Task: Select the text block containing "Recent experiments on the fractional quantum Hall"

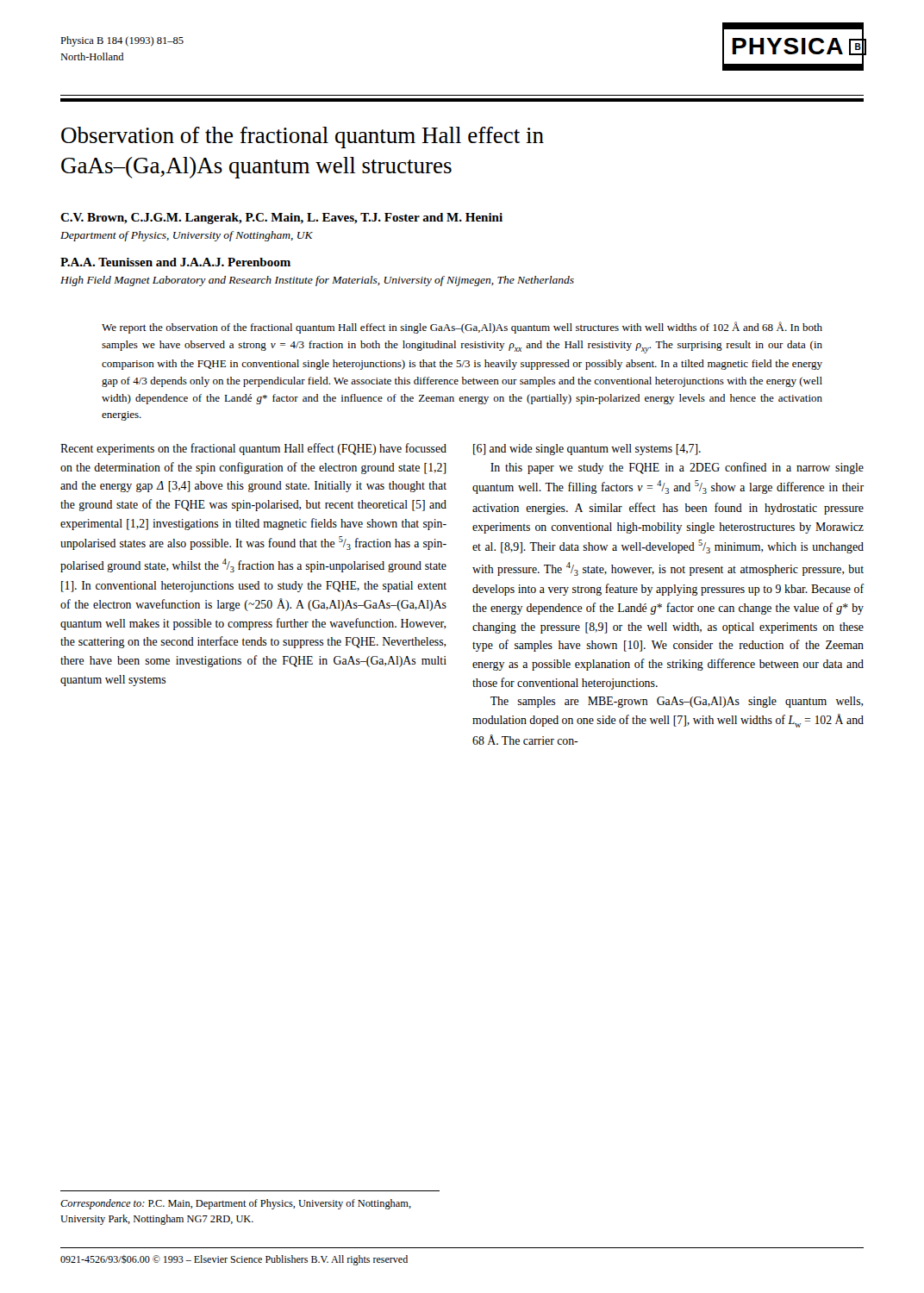Action: coord(253,564)
